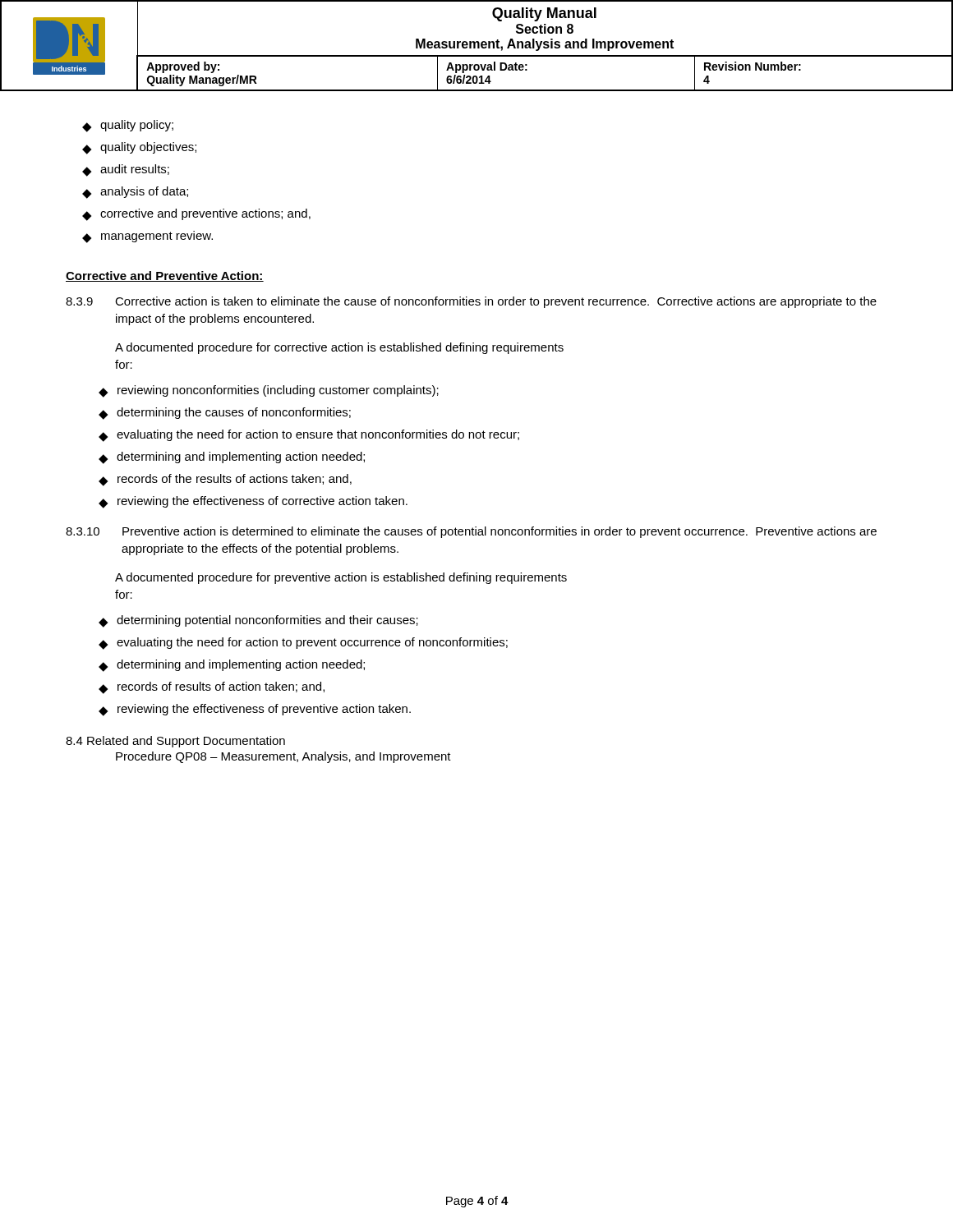Click on the text block containing "3.9 Corrective action is"
The width and height of the screenshot is (953, 1232).
pos(476,310)
